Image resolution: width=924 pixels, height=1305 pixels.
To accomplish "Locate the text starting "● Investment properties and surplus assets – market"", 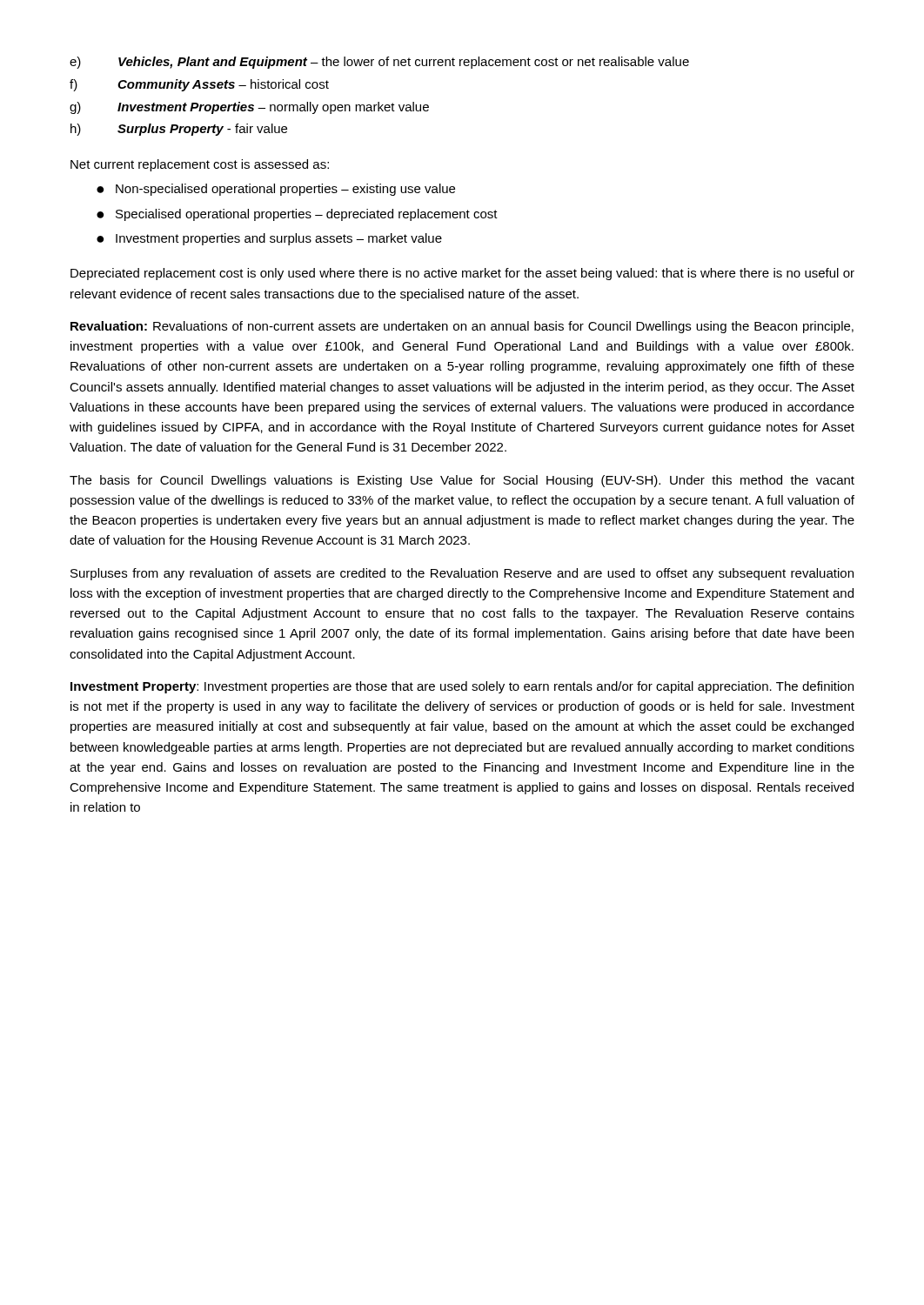I will coord(269,239).
